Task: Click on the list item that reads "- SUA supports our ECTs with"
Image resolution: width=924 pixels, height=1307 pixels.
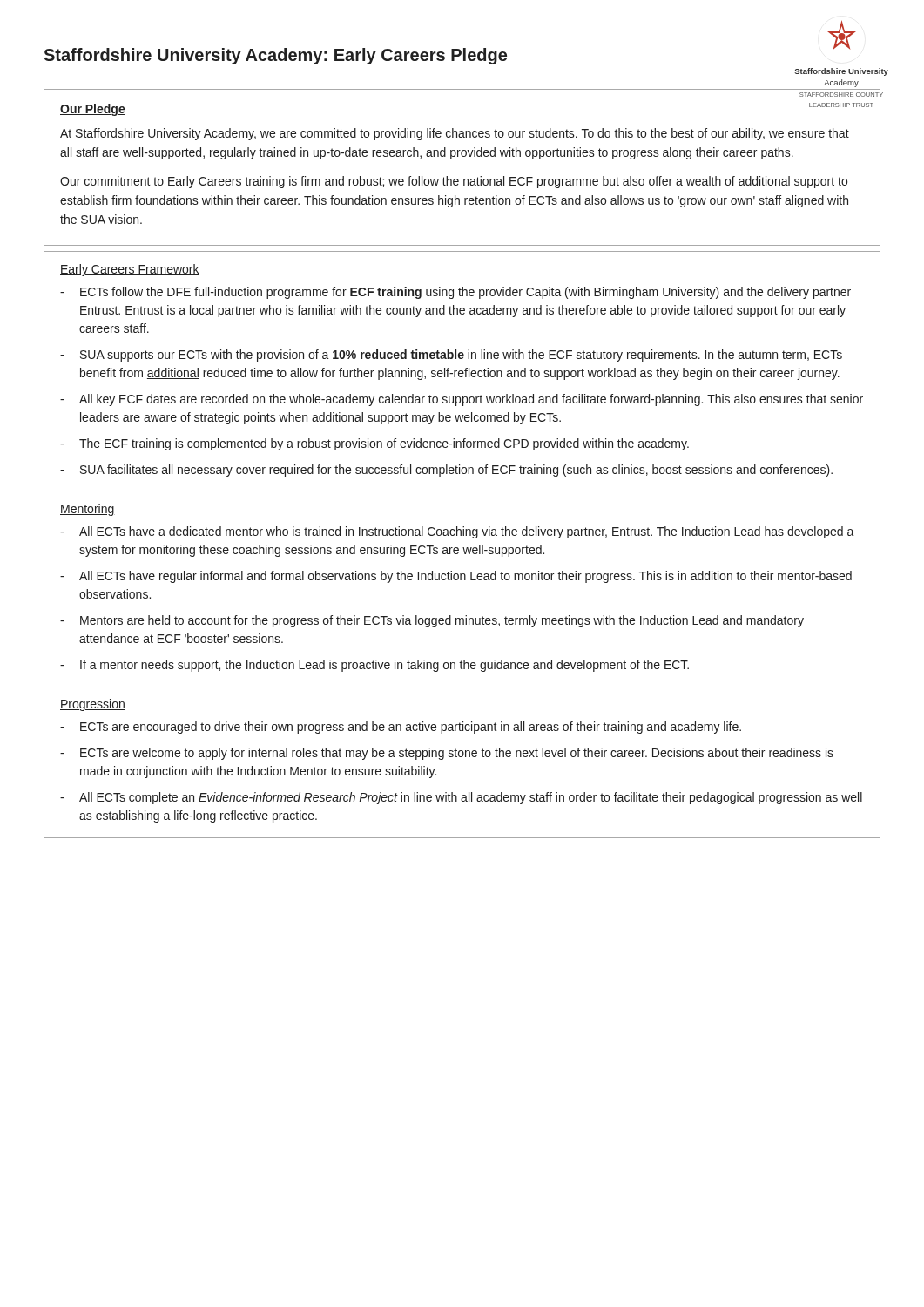Action: [462, 365]
